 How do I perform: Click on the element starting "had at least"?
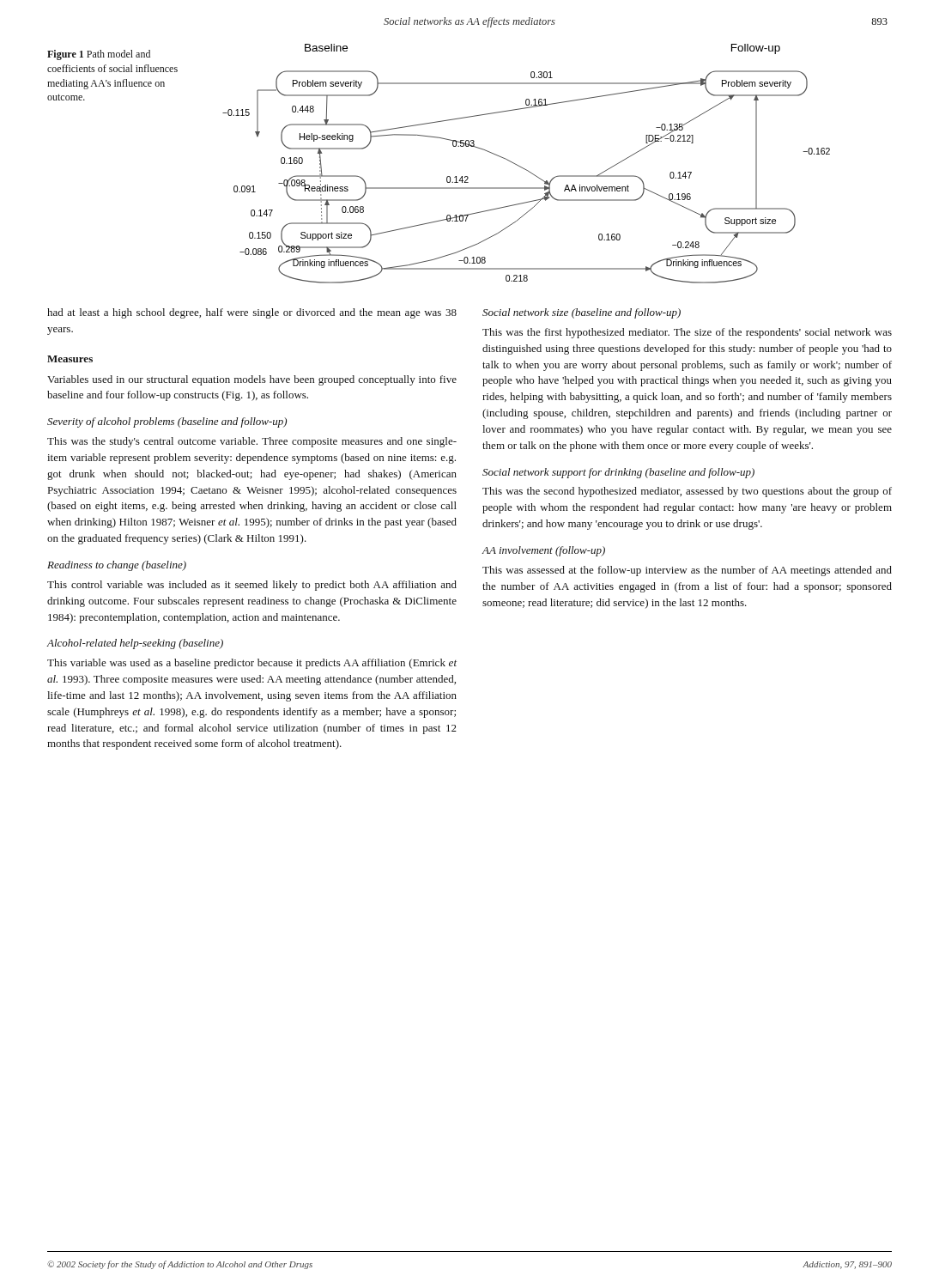click(252, 321)
